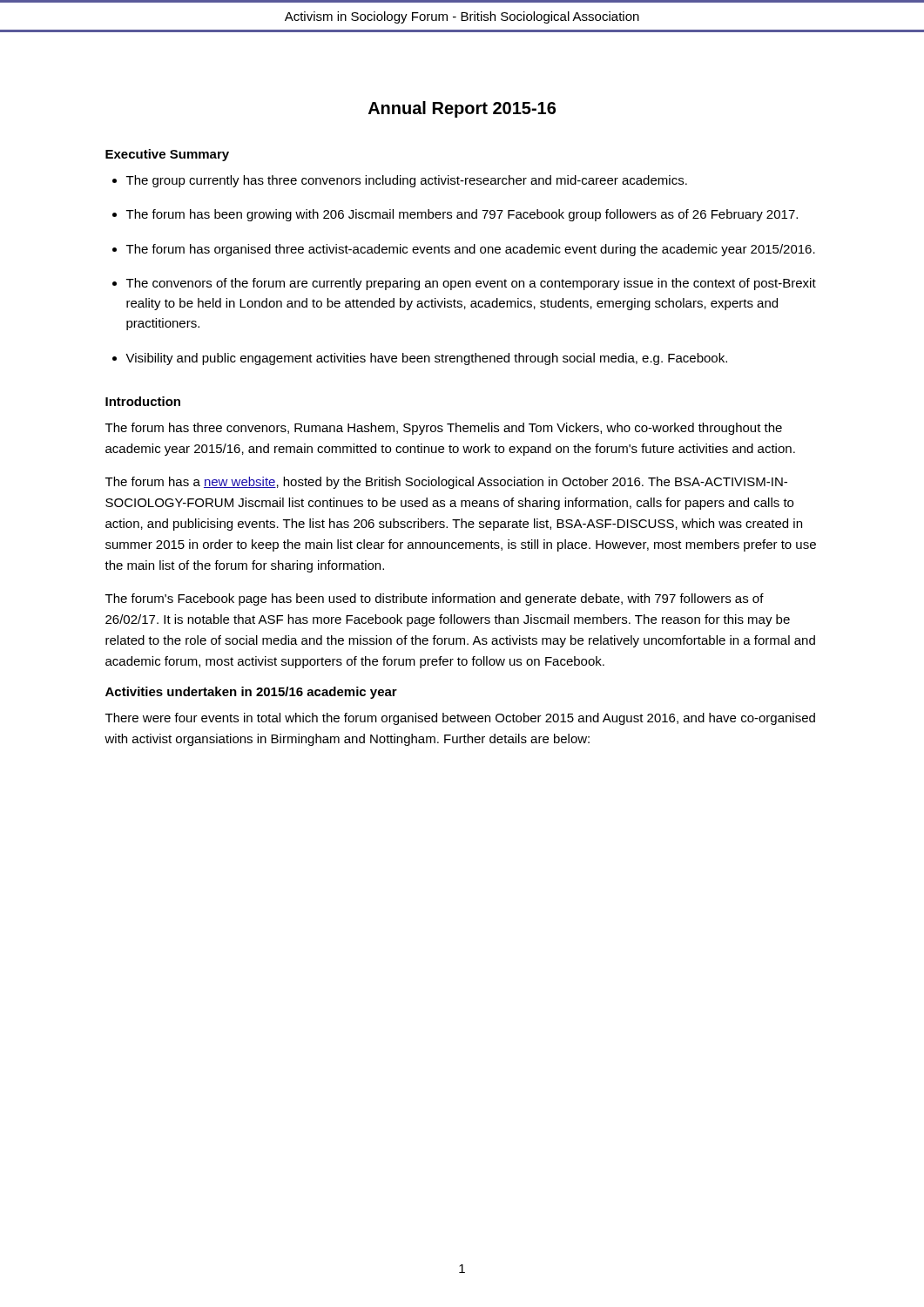
Task: Locate the region starting "The forum has a new website, hosted"
Action: tap(461, 523)
